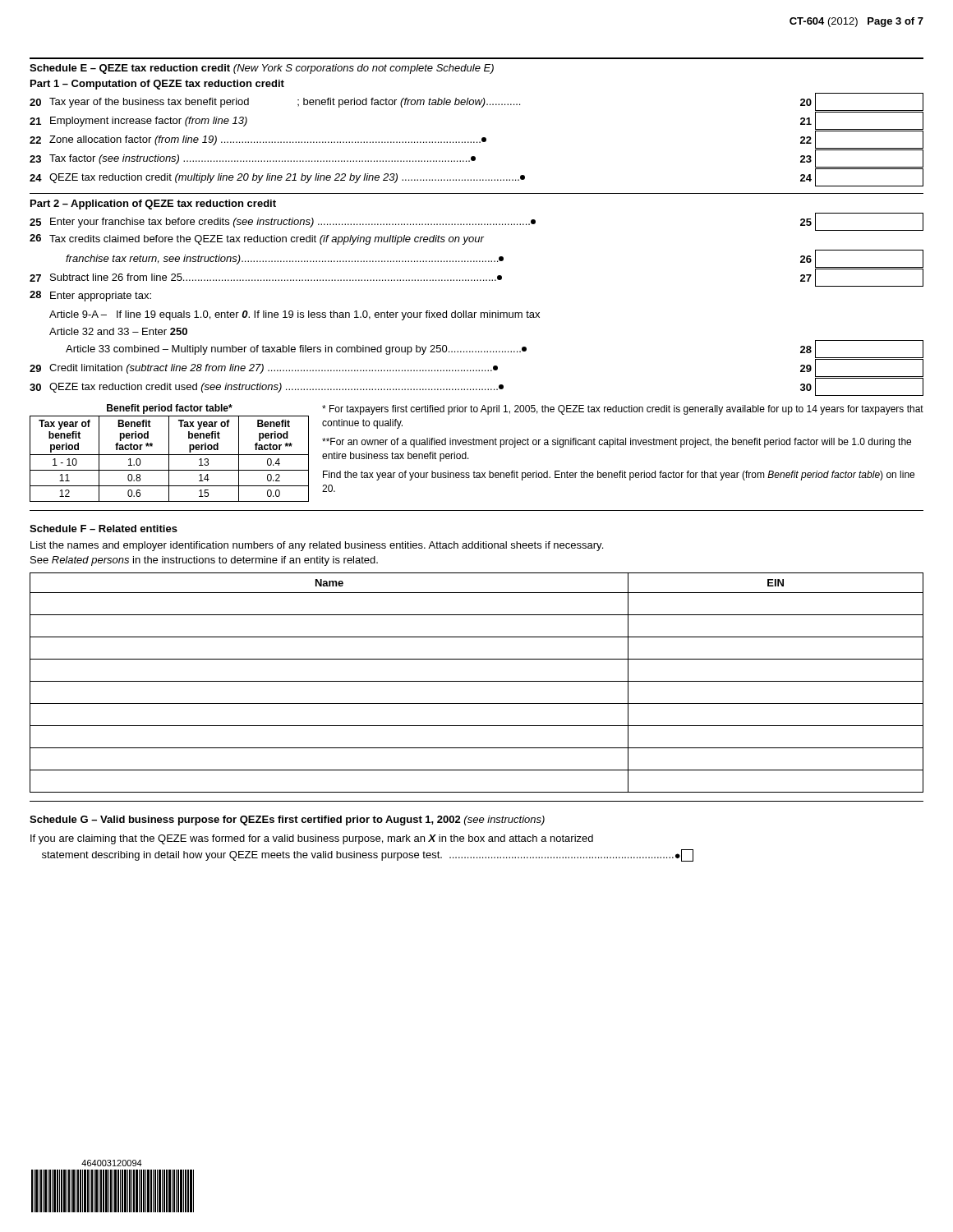Viewport: 953px width, 1232px height.
Task: Point to the region starting "Part 2 – Application of QEZE tax"
Action: [153, 203]
